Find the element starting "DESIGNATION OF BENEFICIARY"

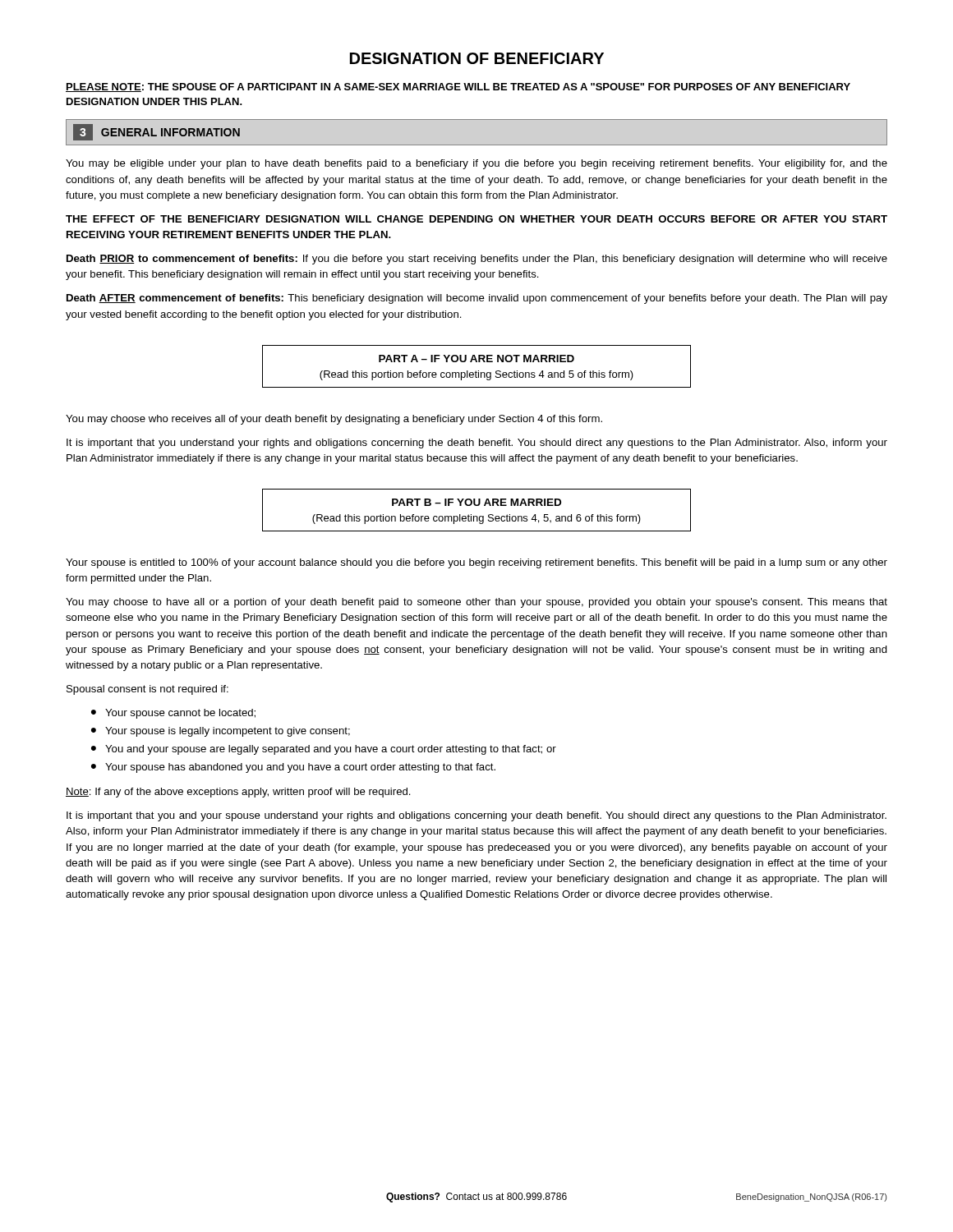(x=476, y=59)
